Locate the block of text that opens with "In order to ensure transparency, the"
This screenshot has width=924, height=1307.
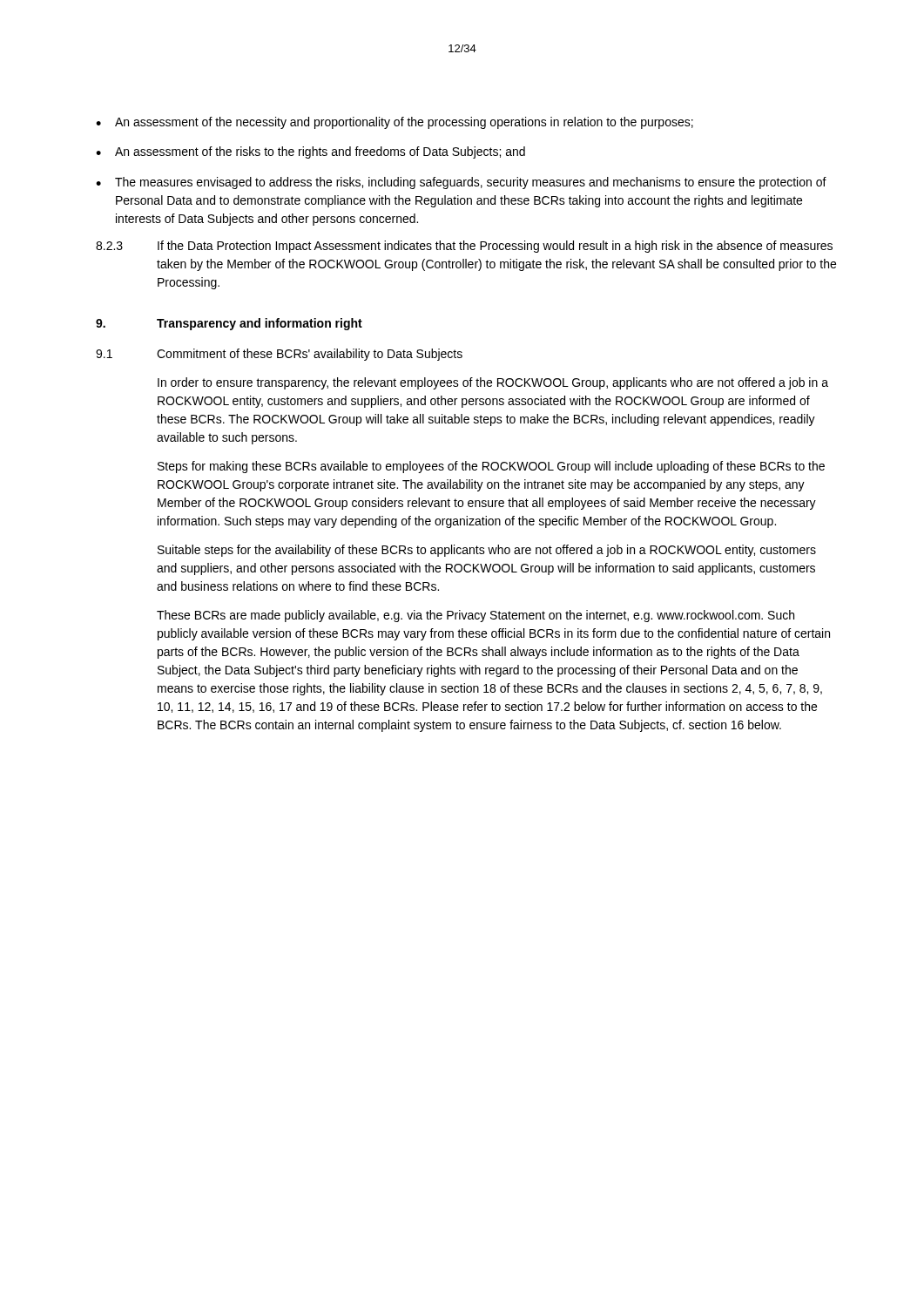point(492,410)
